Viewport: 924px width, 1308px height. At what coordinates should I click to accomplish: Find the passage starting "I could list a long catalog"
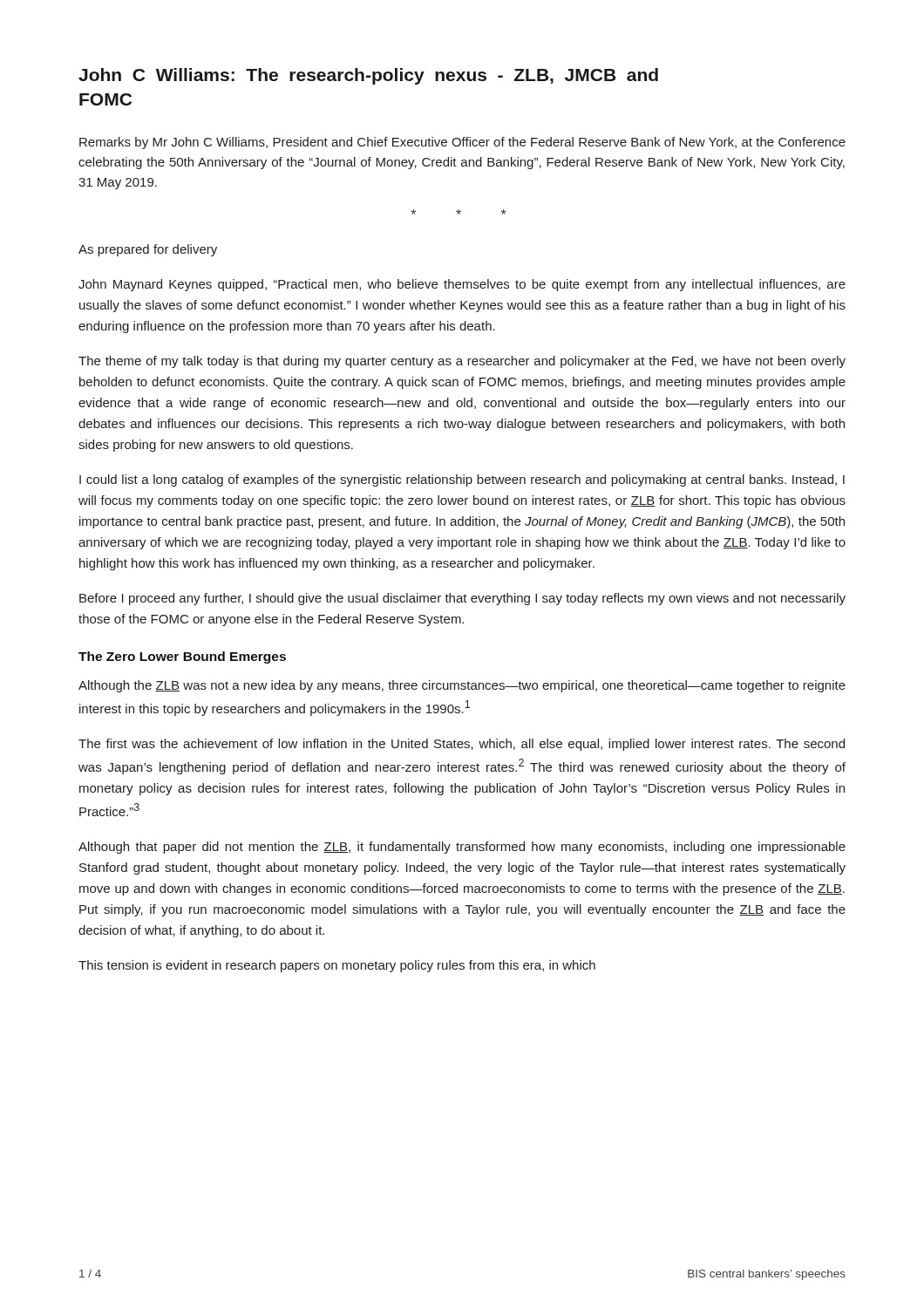tap(462, 521)
